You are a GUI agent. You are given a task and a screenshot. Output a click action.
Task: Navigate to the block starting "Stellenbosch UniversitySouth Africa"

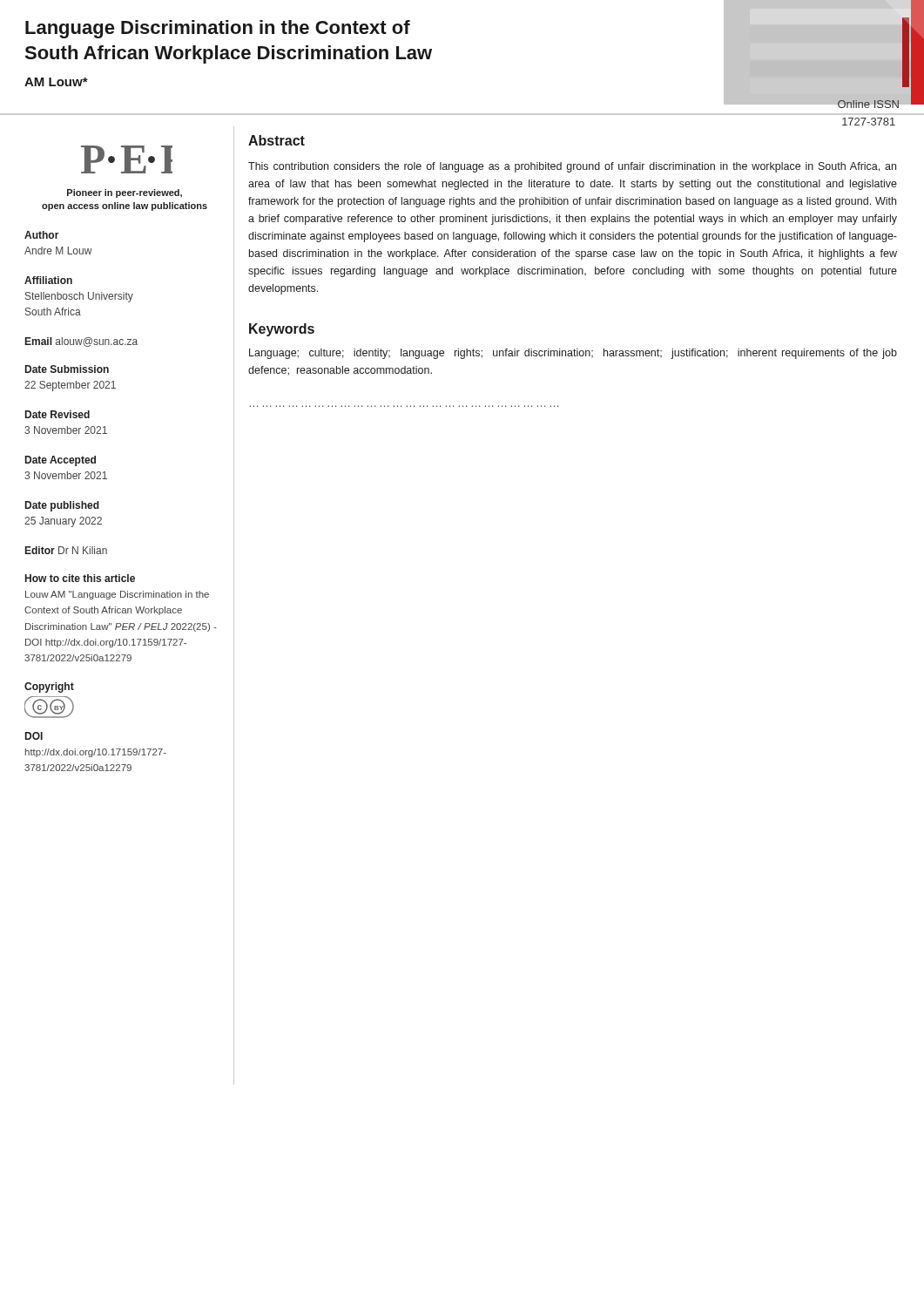point(79,304)
